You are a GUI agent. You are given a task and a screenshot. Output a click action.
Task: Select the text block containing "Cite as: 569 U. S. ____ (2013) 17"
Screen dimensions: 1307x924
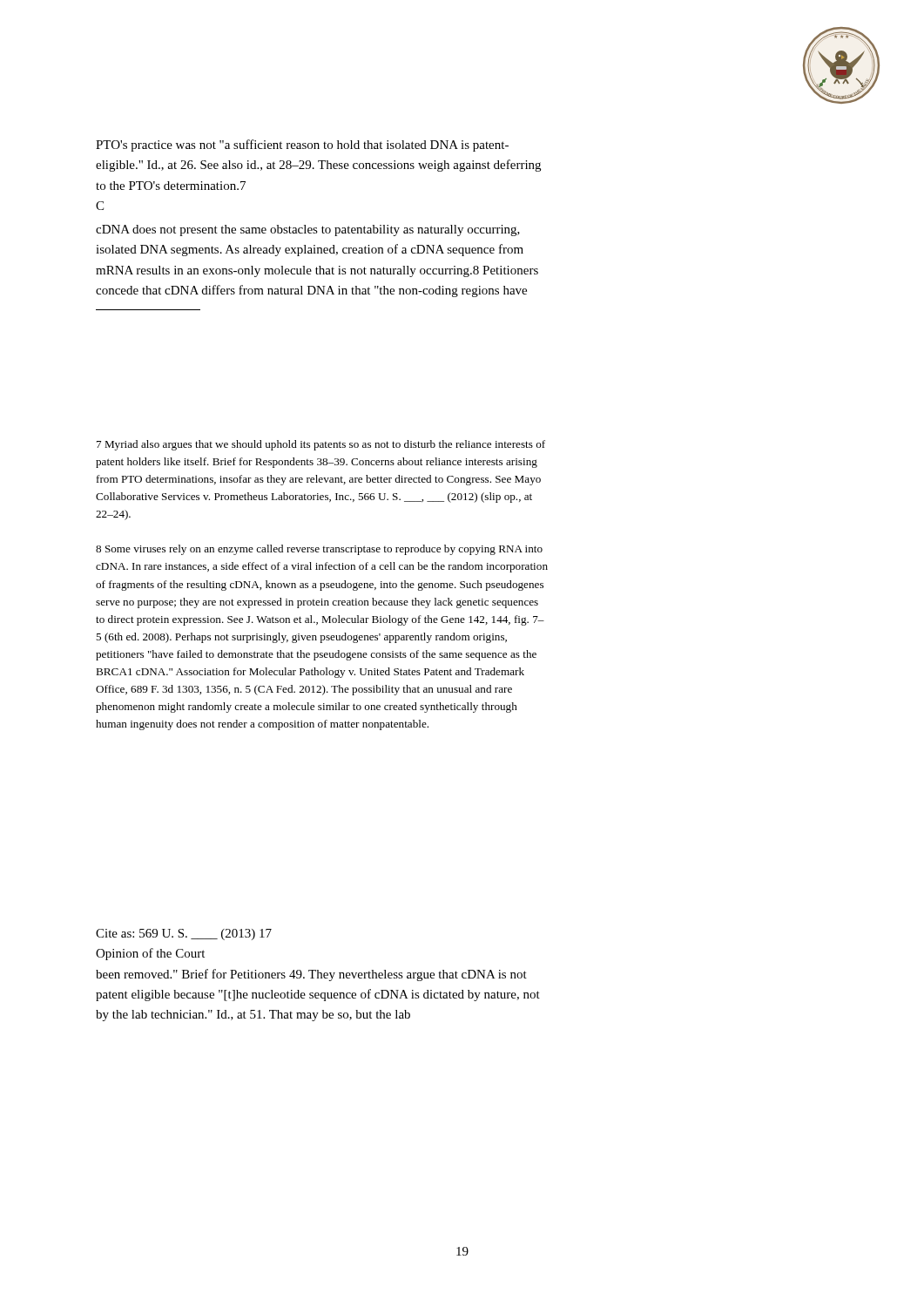(x=318, y=974)
